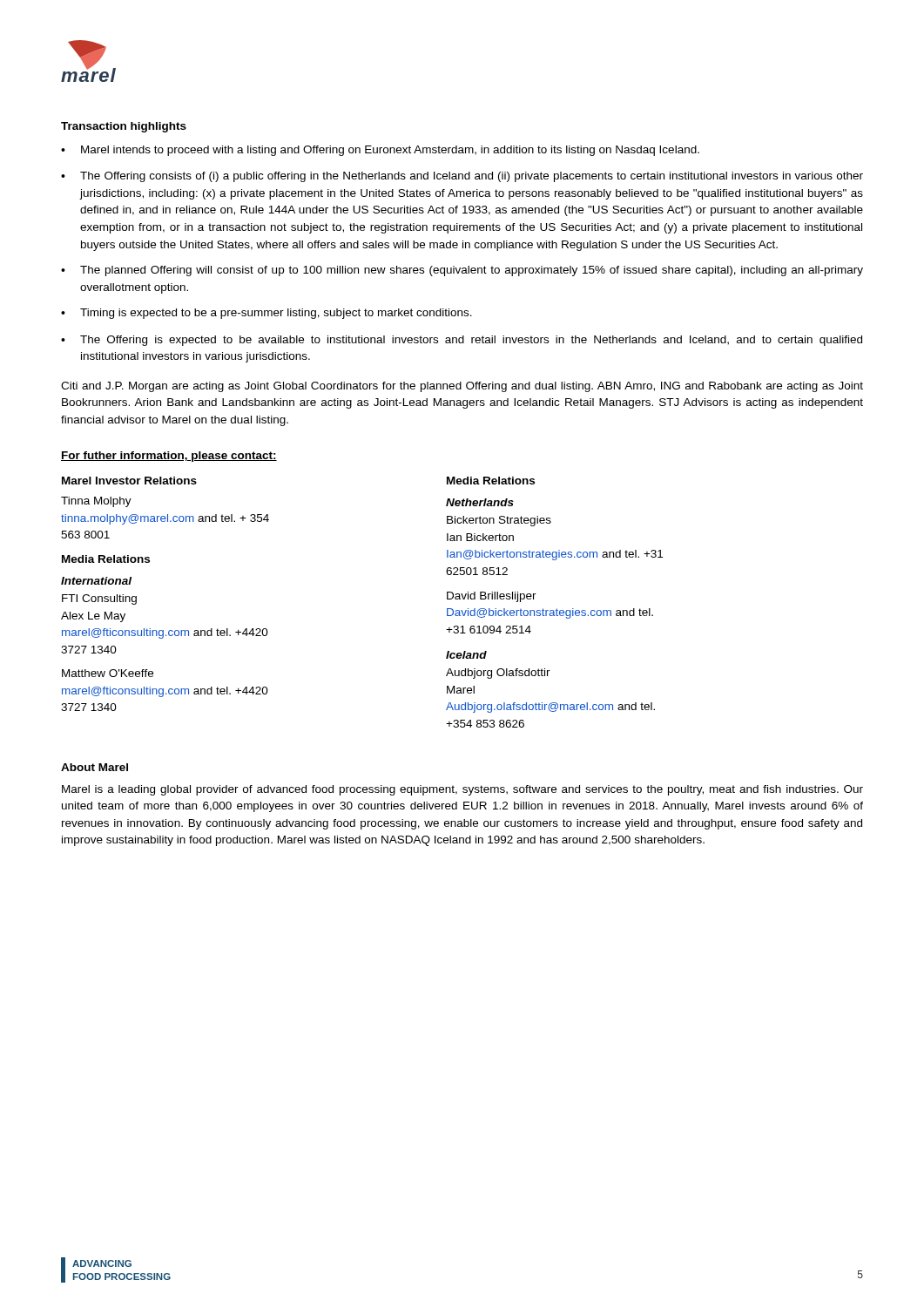The width and height of the screenshot is (924, 1307).
Task: Navigate to the passage starting "• The Offering is"
Action: (x=462, y=348)
